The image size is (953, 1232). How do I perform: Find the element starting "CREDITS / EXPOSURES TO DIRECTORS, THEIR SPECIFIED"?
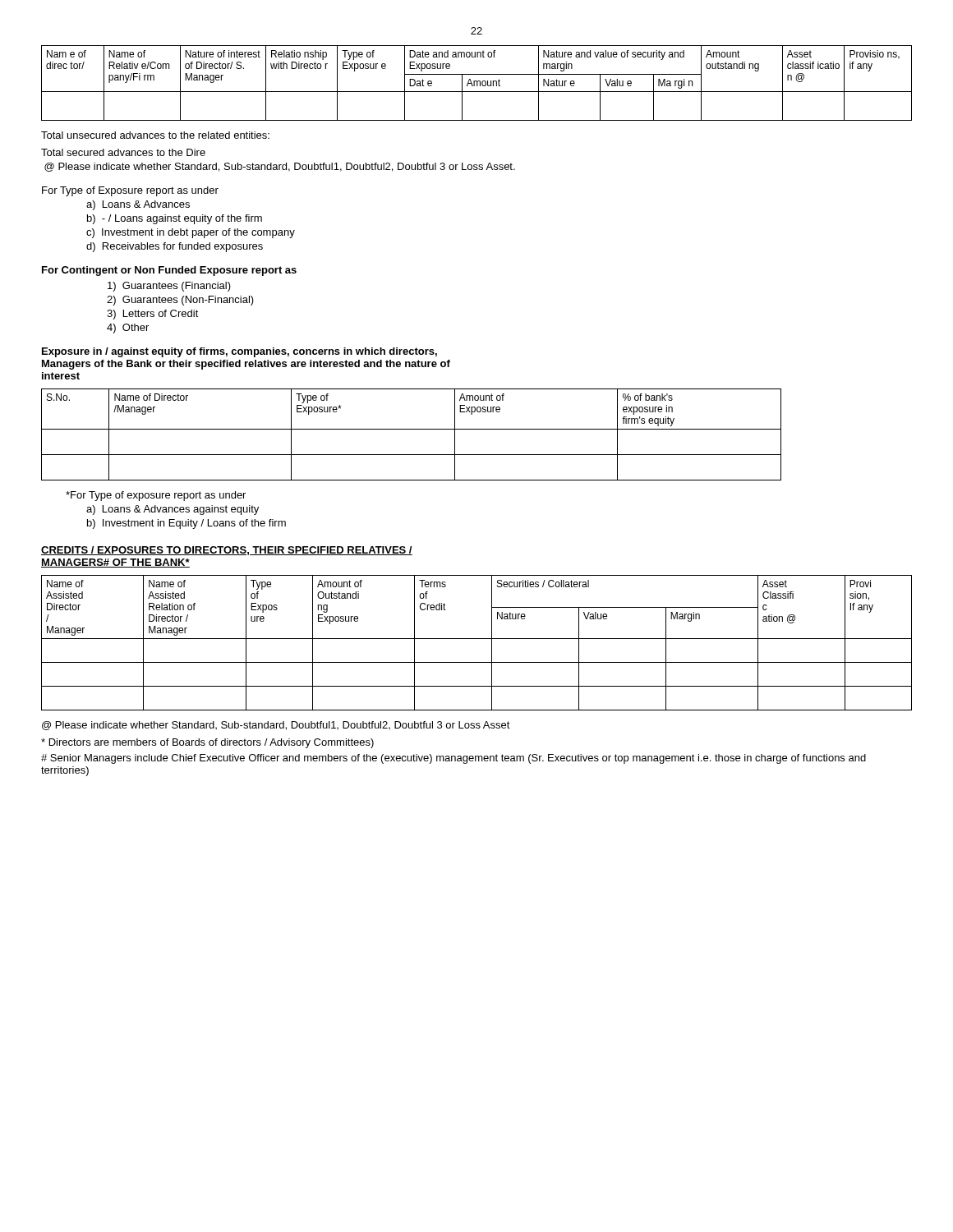(x=227, y=556)
